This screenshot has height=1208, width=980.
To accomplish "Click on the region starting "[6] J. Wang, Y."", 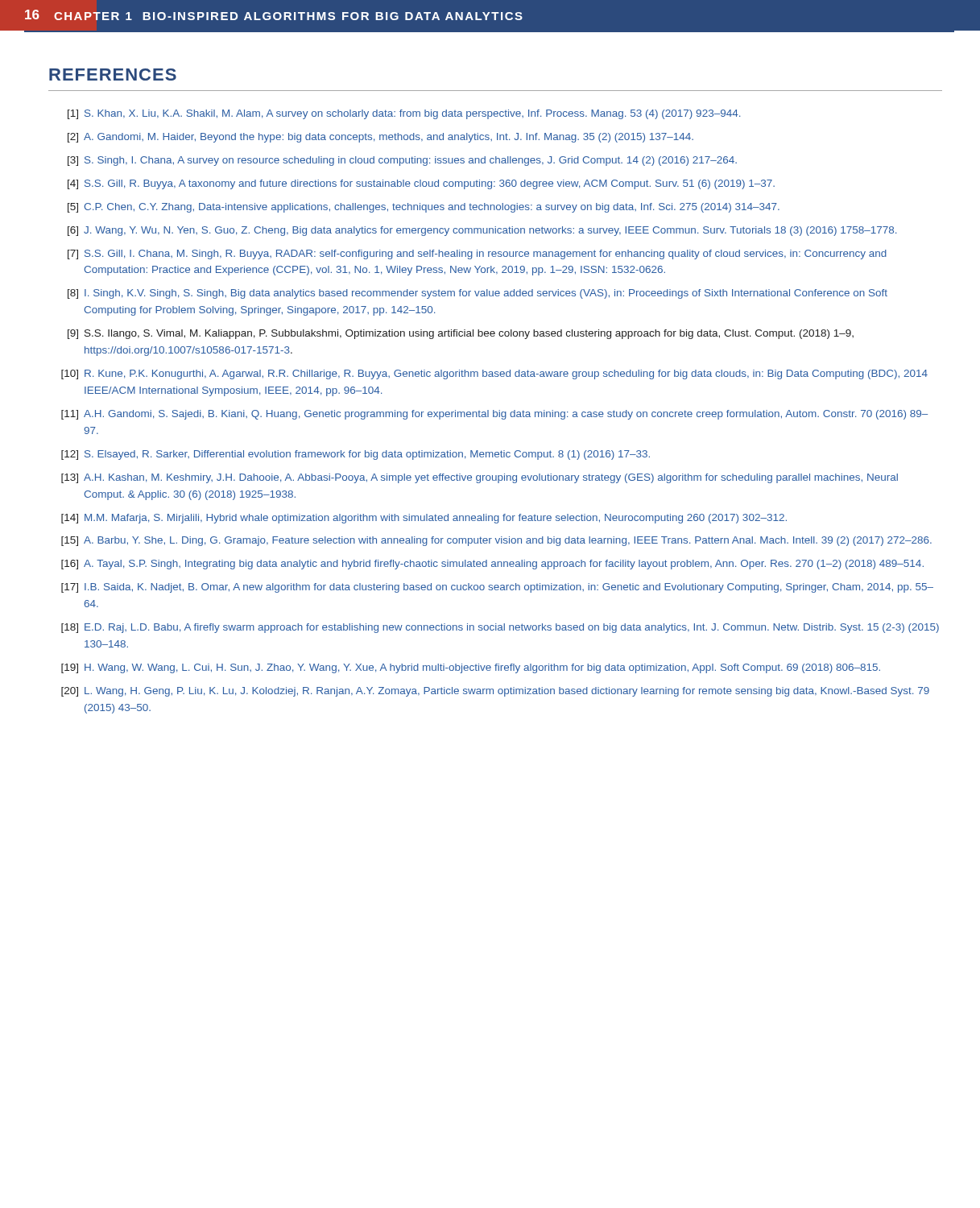I will point(495,230).
